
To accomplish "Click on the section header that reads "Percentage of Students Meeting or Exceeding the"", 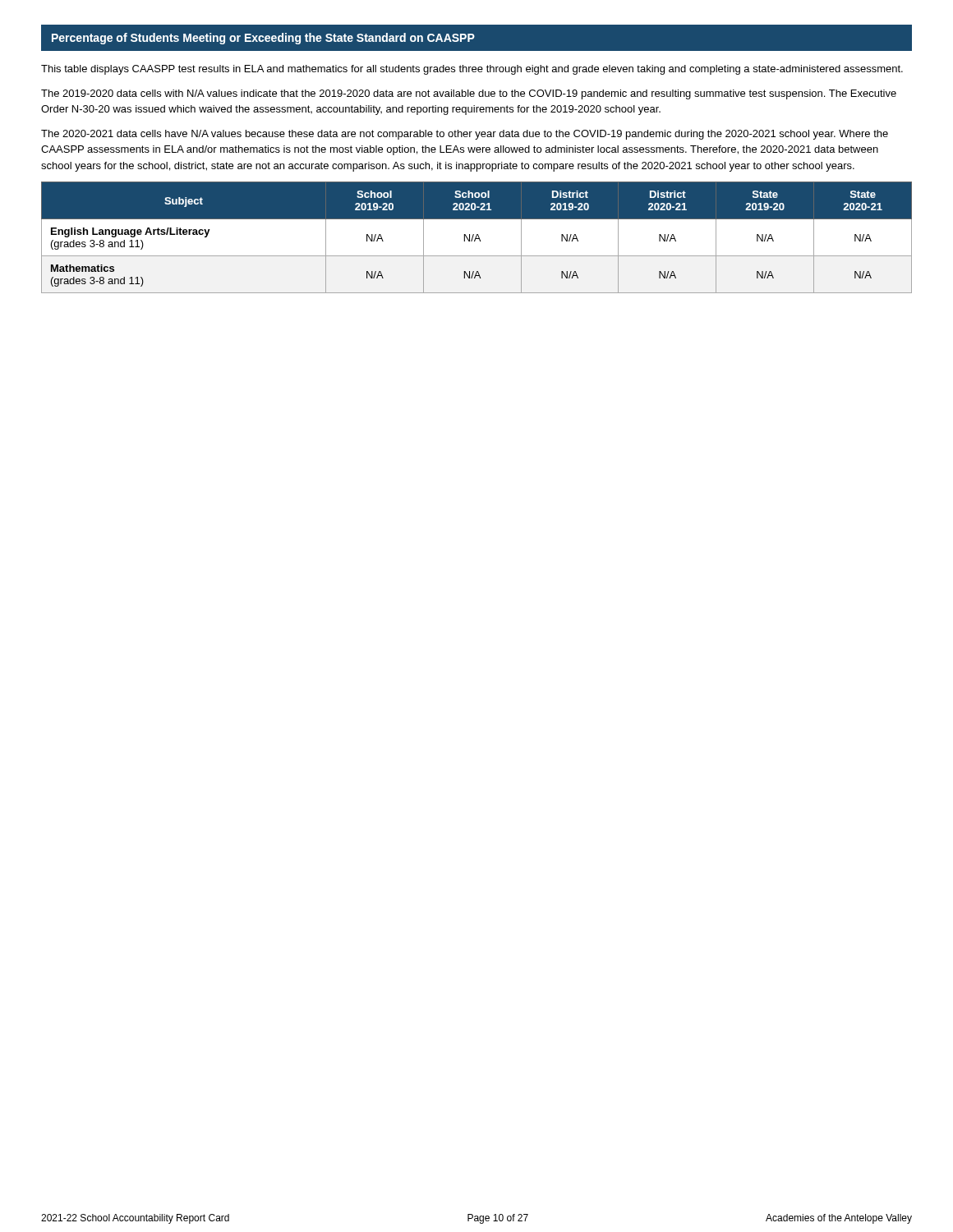I will [263, 38].
